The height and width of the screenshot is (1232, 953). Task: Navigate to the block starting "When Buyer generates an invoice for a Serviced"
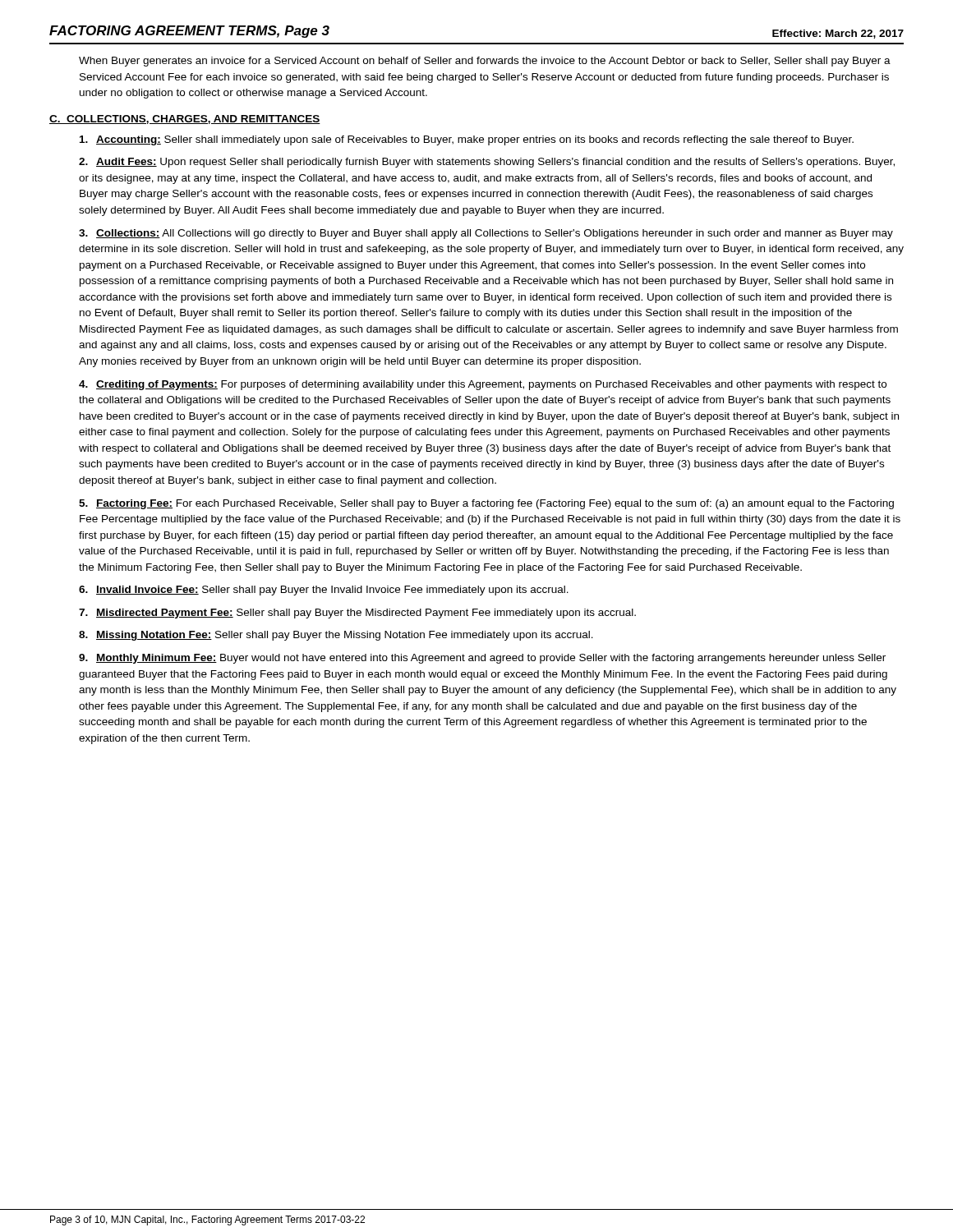485,76
